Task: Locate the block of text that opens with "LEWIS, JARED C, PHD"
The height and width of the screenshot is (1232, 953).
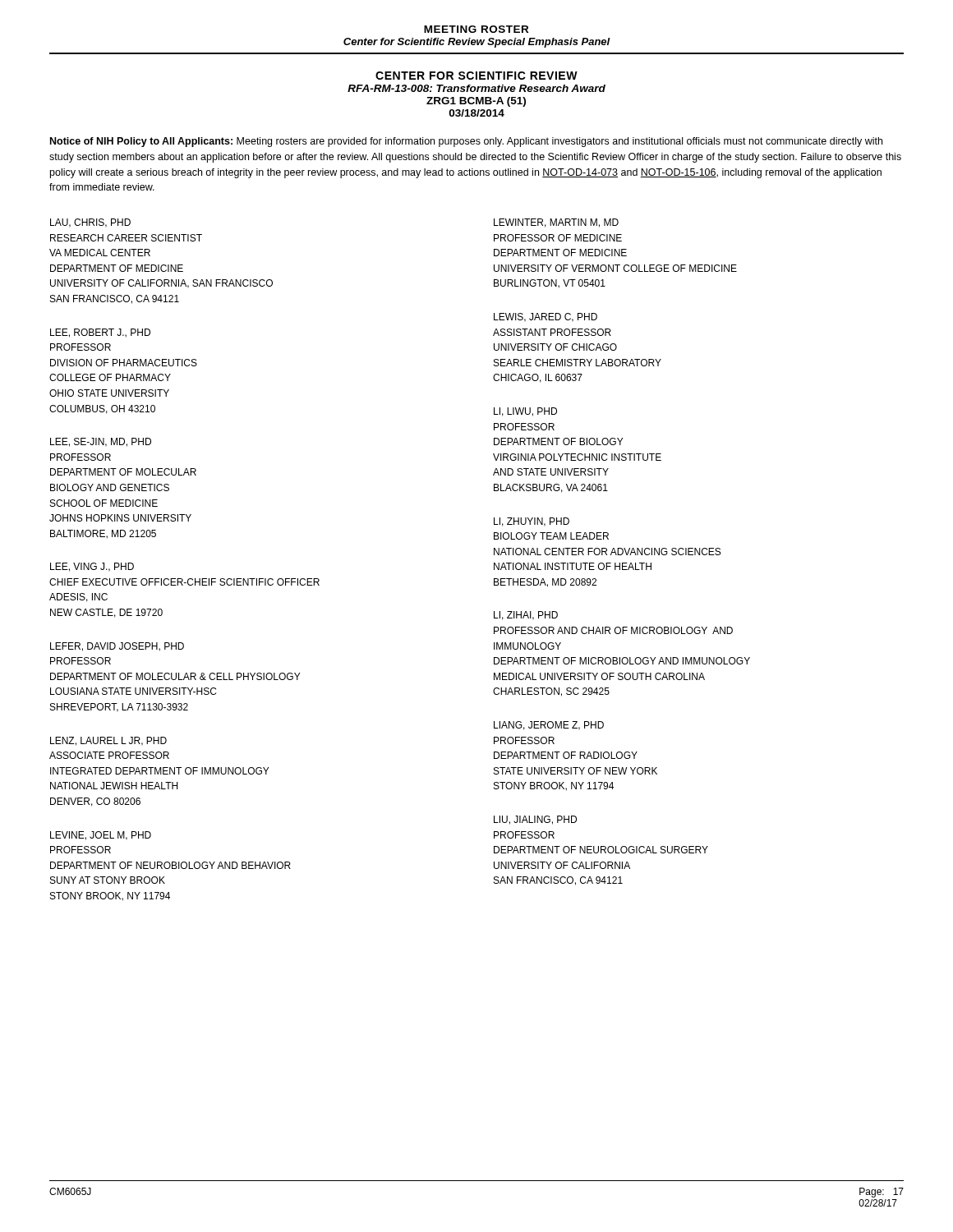Action: point(577,348)
